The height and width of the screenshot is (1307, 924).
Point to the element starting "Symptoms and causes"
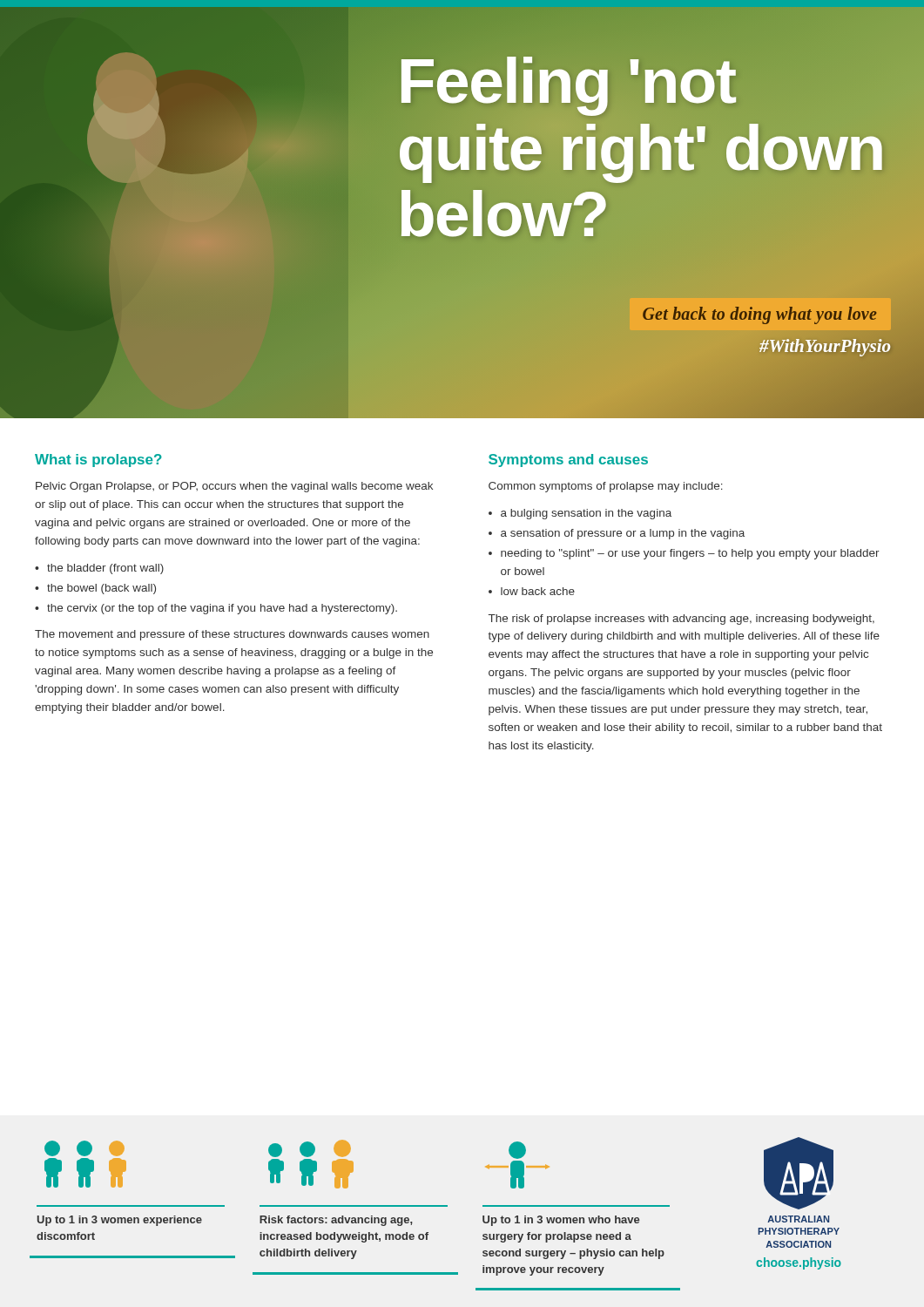point(568,460)
